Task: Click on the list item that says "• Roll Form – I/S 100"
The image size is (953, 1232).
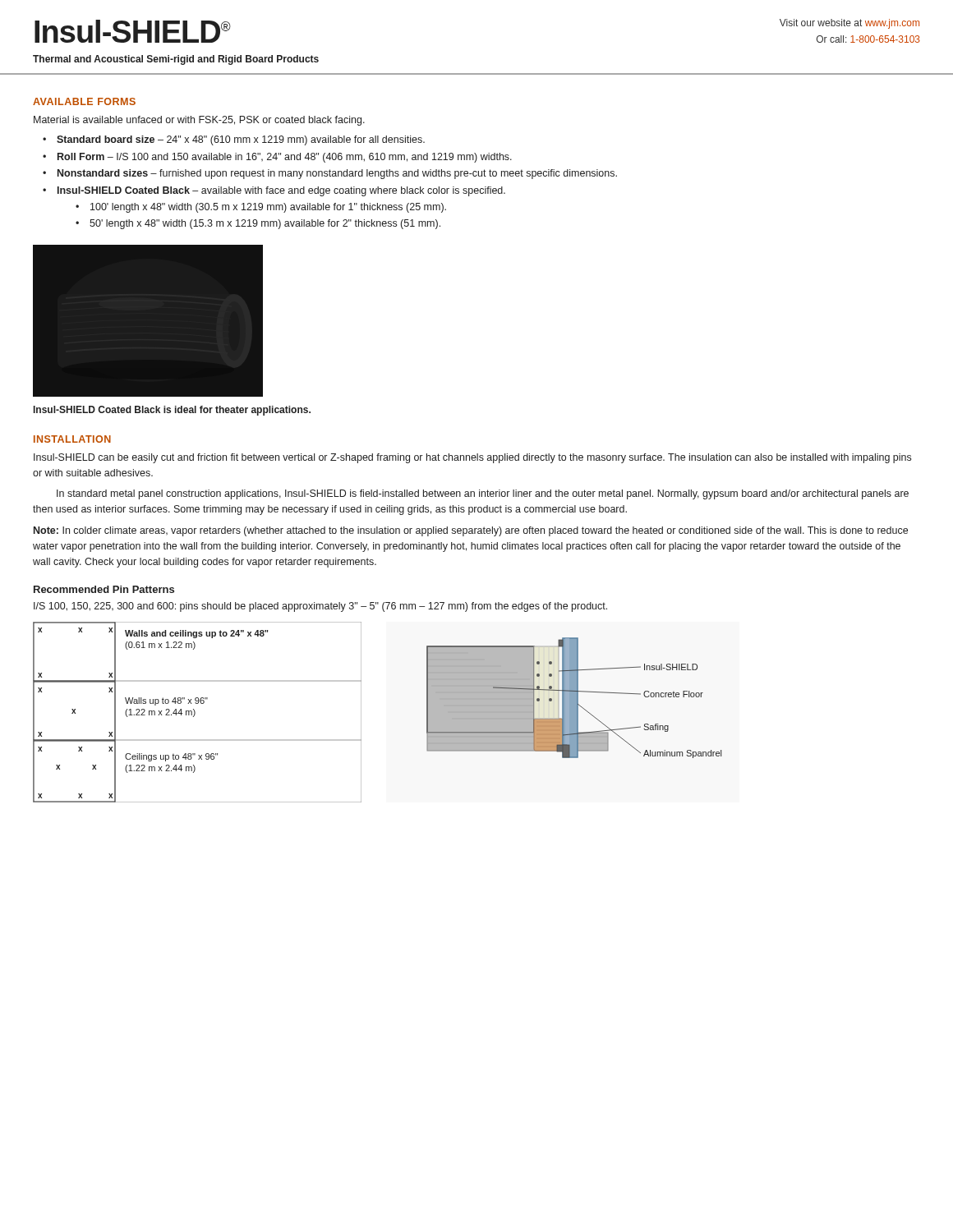Action: coord(278,157)
